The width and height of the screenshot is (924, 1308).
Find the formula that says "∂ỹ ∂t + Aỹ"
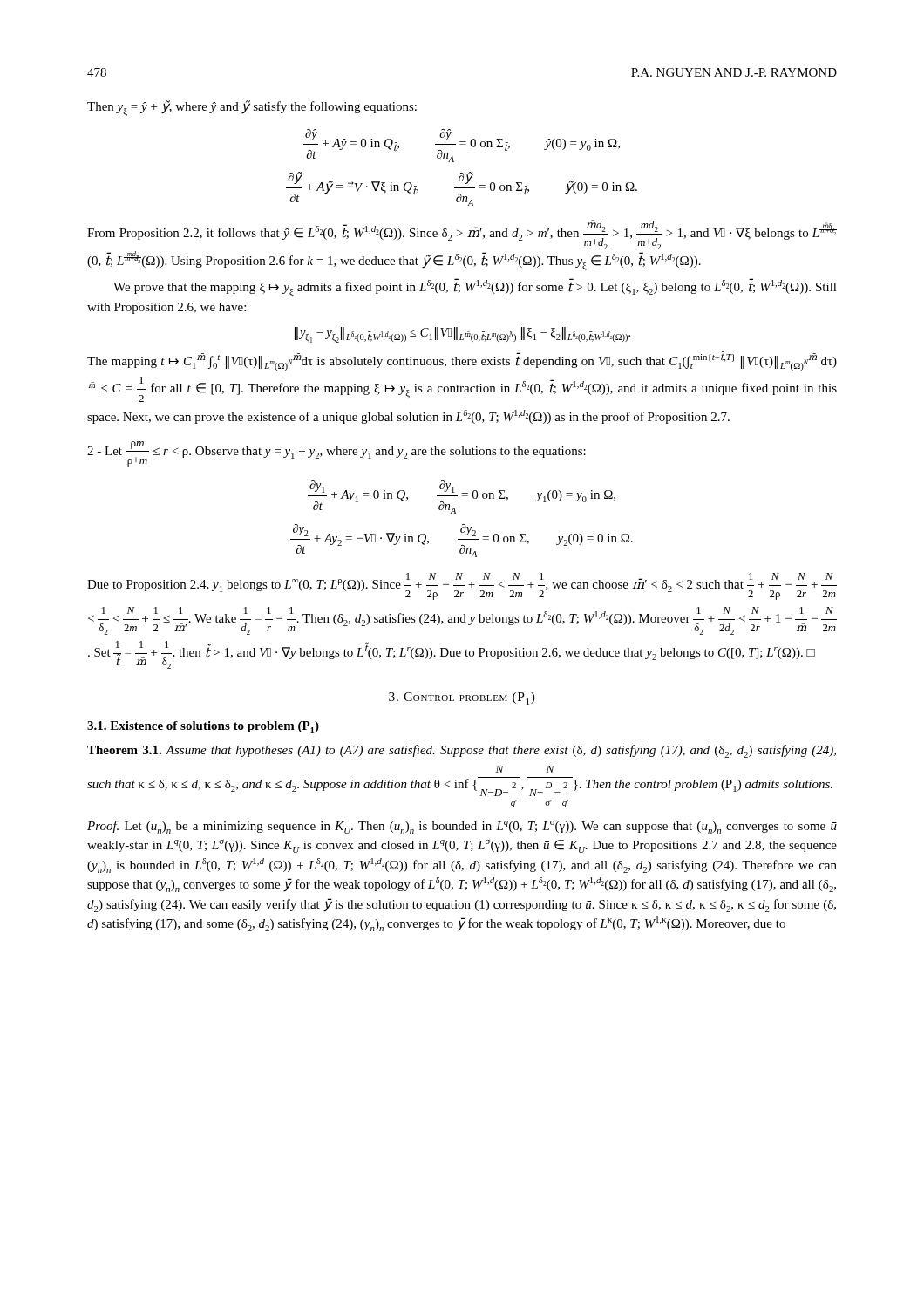(x=462, y=188)
